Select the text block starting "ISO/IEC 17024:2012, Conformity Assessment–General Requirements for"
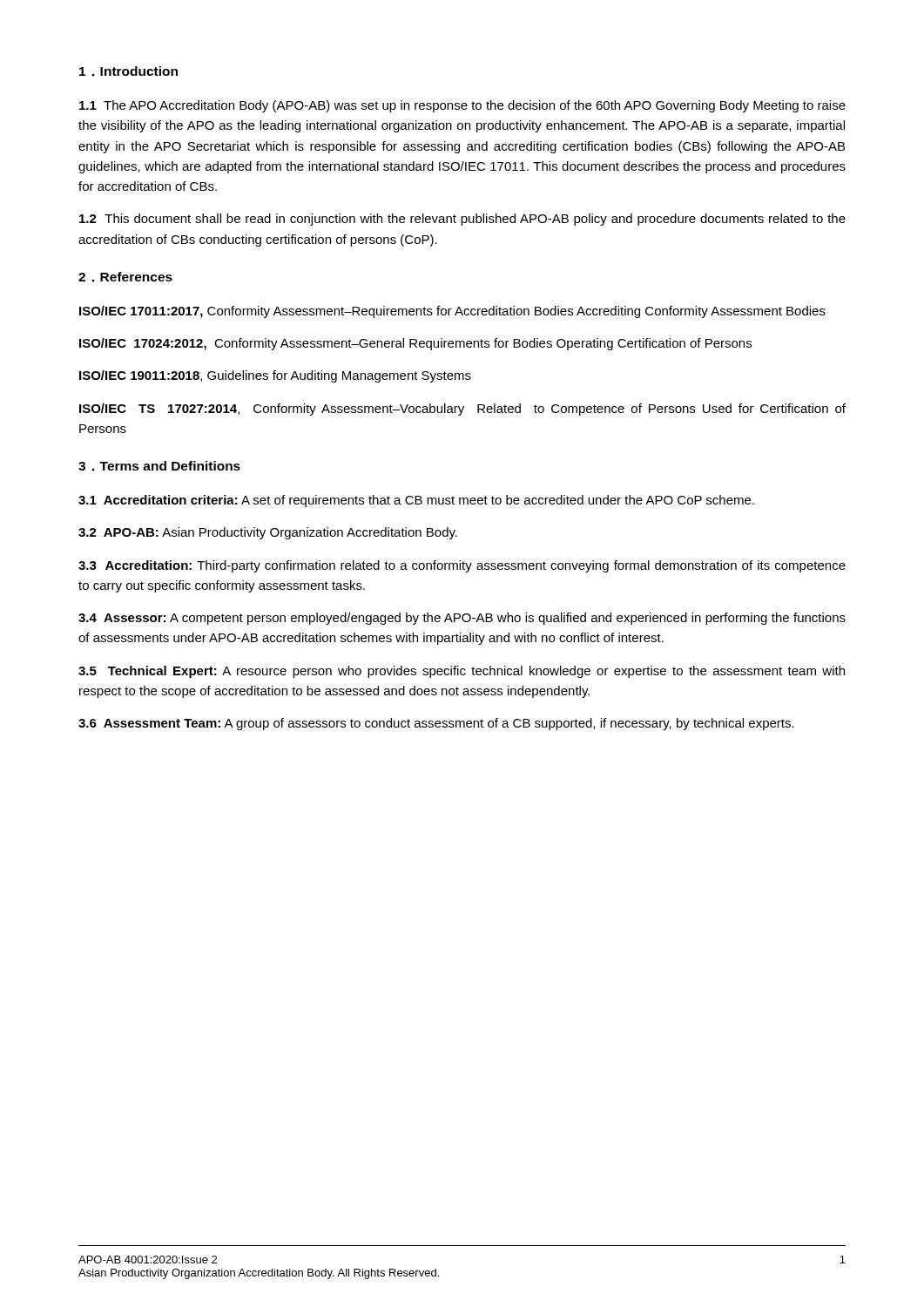This screenshot has height=1307, width=924. pyautogui.click(x=415, y=343)
